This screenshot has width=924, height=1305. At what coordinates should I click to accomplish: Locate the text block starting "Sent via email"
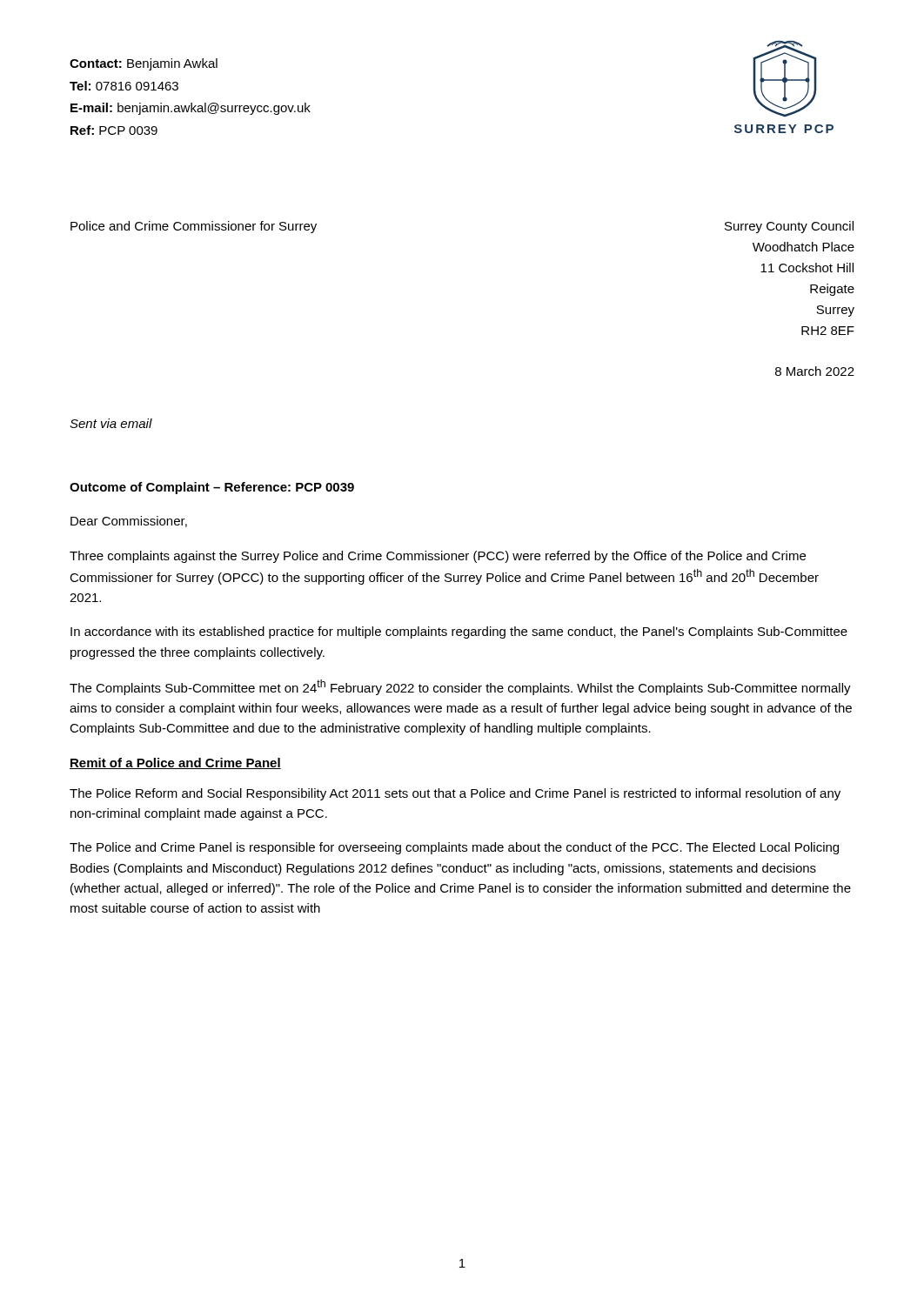111,423
